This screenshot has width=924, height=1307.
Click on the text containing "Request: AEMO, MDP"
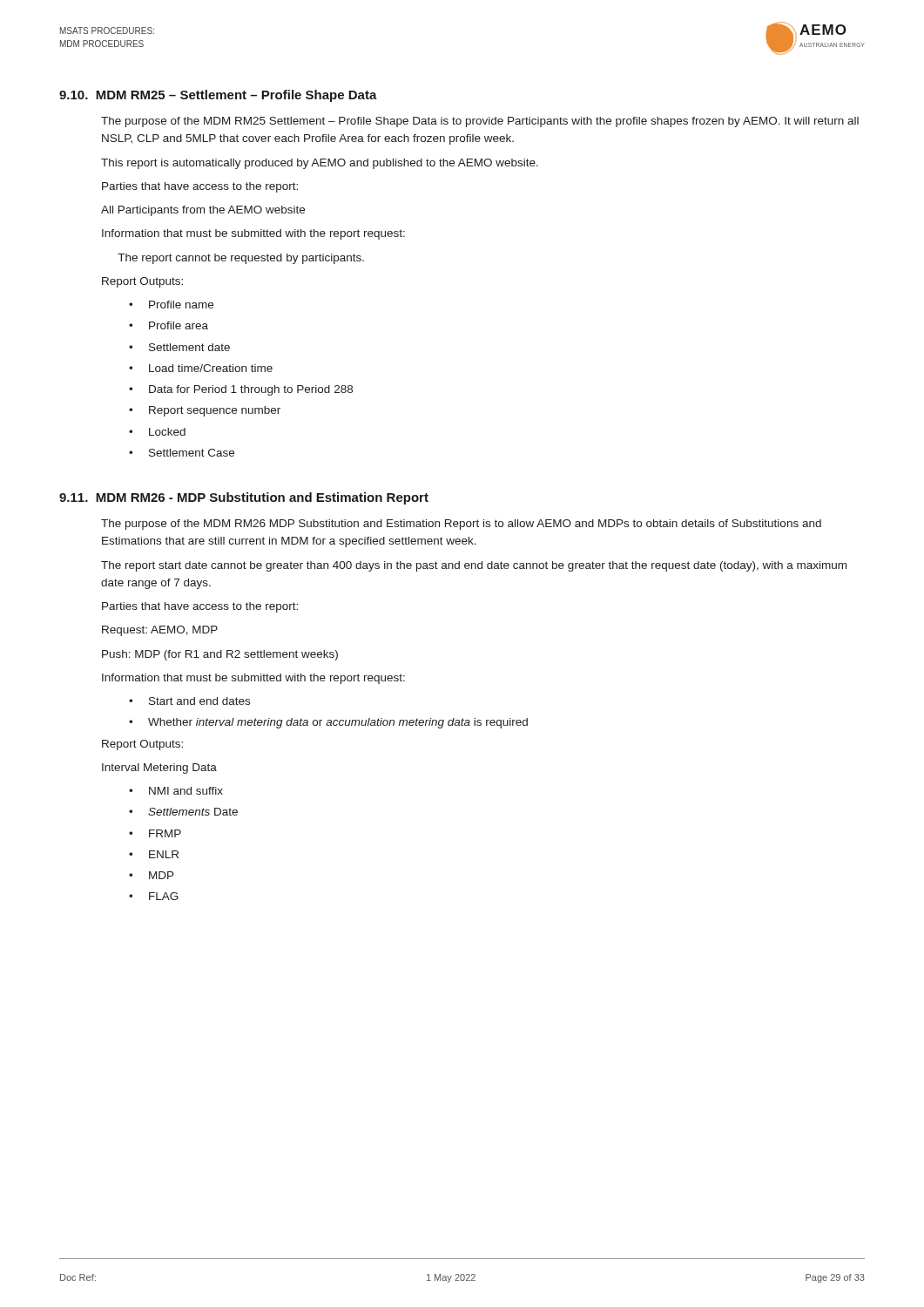point(159,630)
